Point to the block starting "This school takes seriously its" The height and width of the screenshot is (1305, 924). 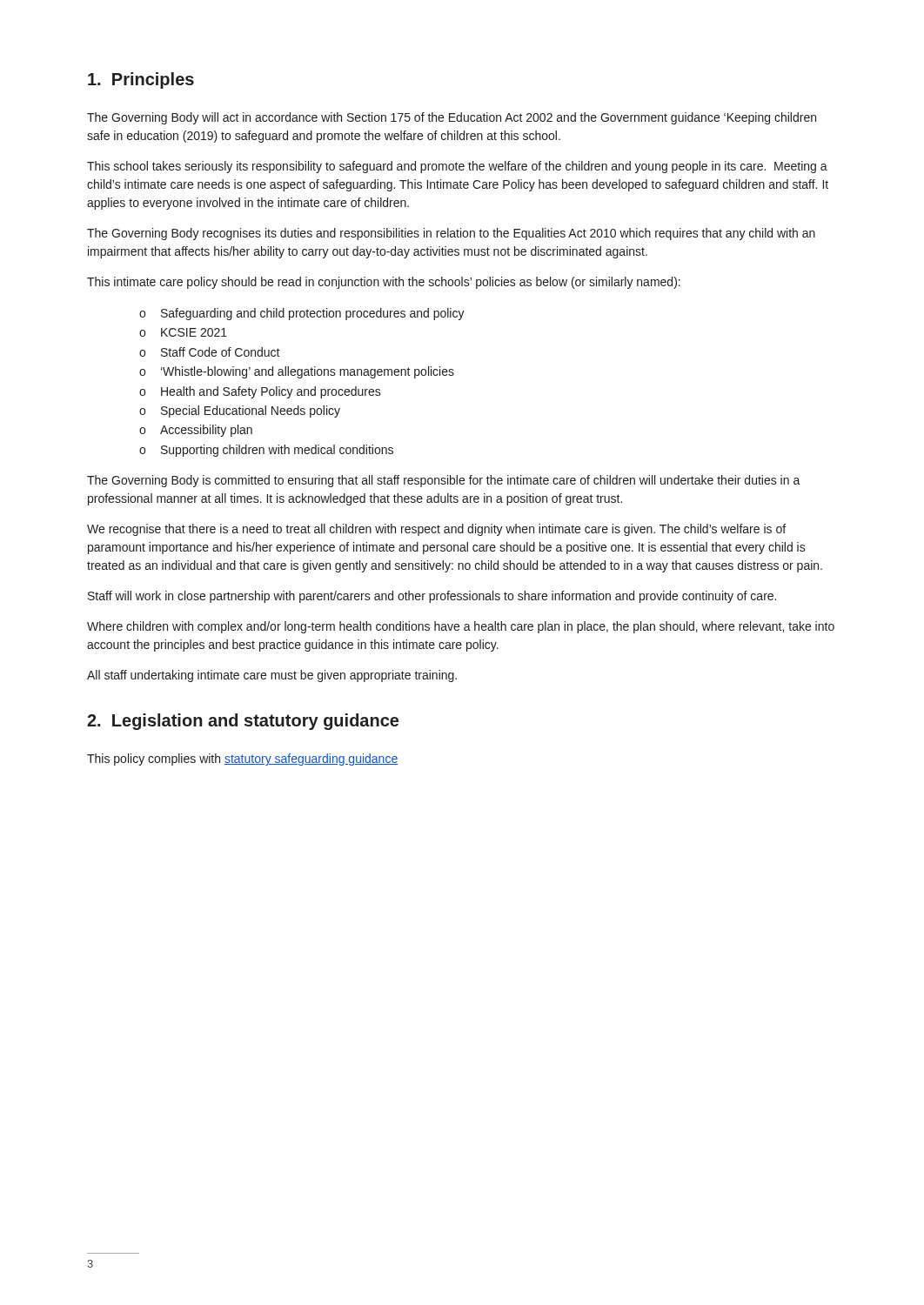pos(462,185)
